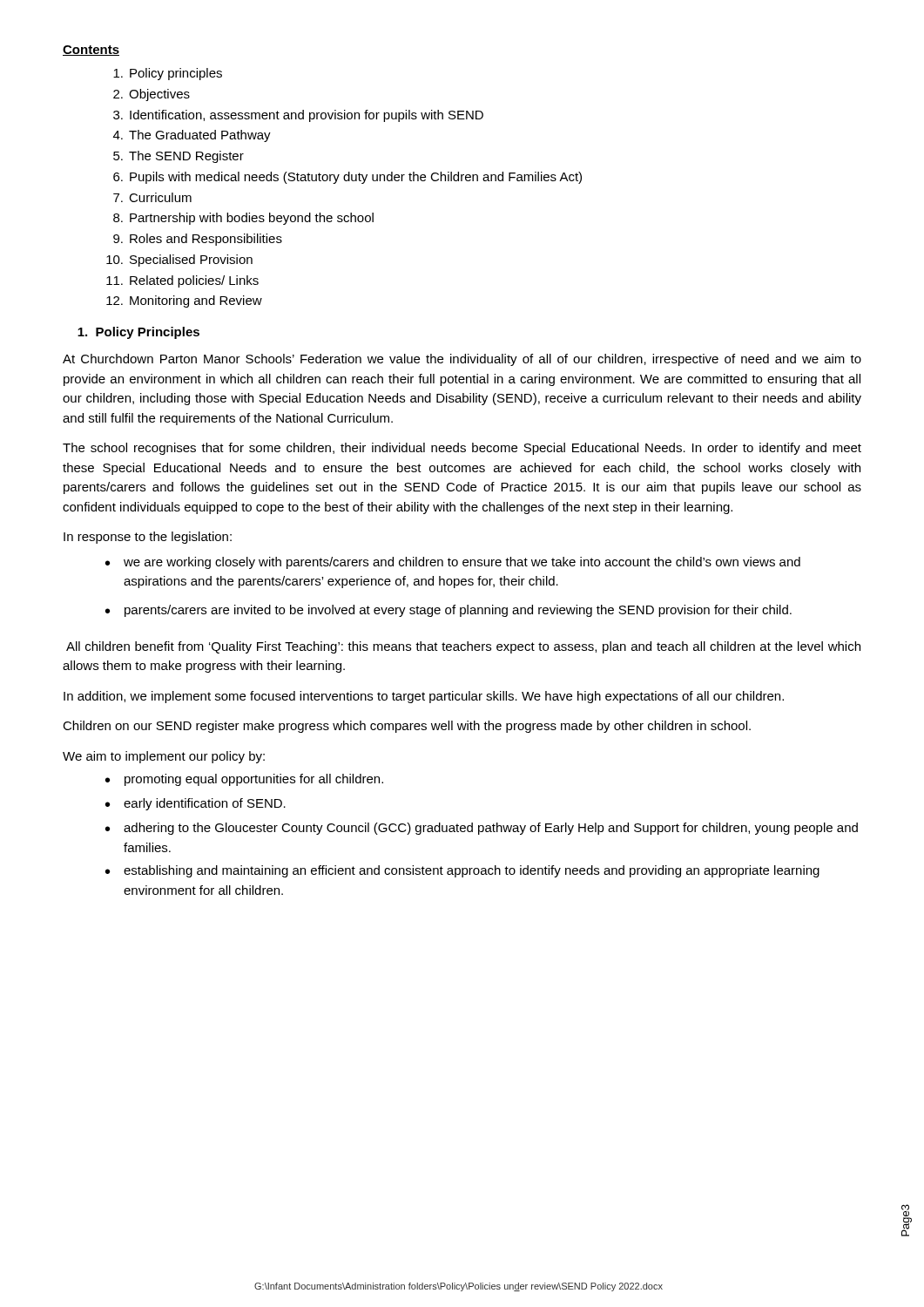The height and width of the screenshot is (1307, 924).
Task: Click on the text starting "• adhering to the Gloucester"
Action: (483, 838)
